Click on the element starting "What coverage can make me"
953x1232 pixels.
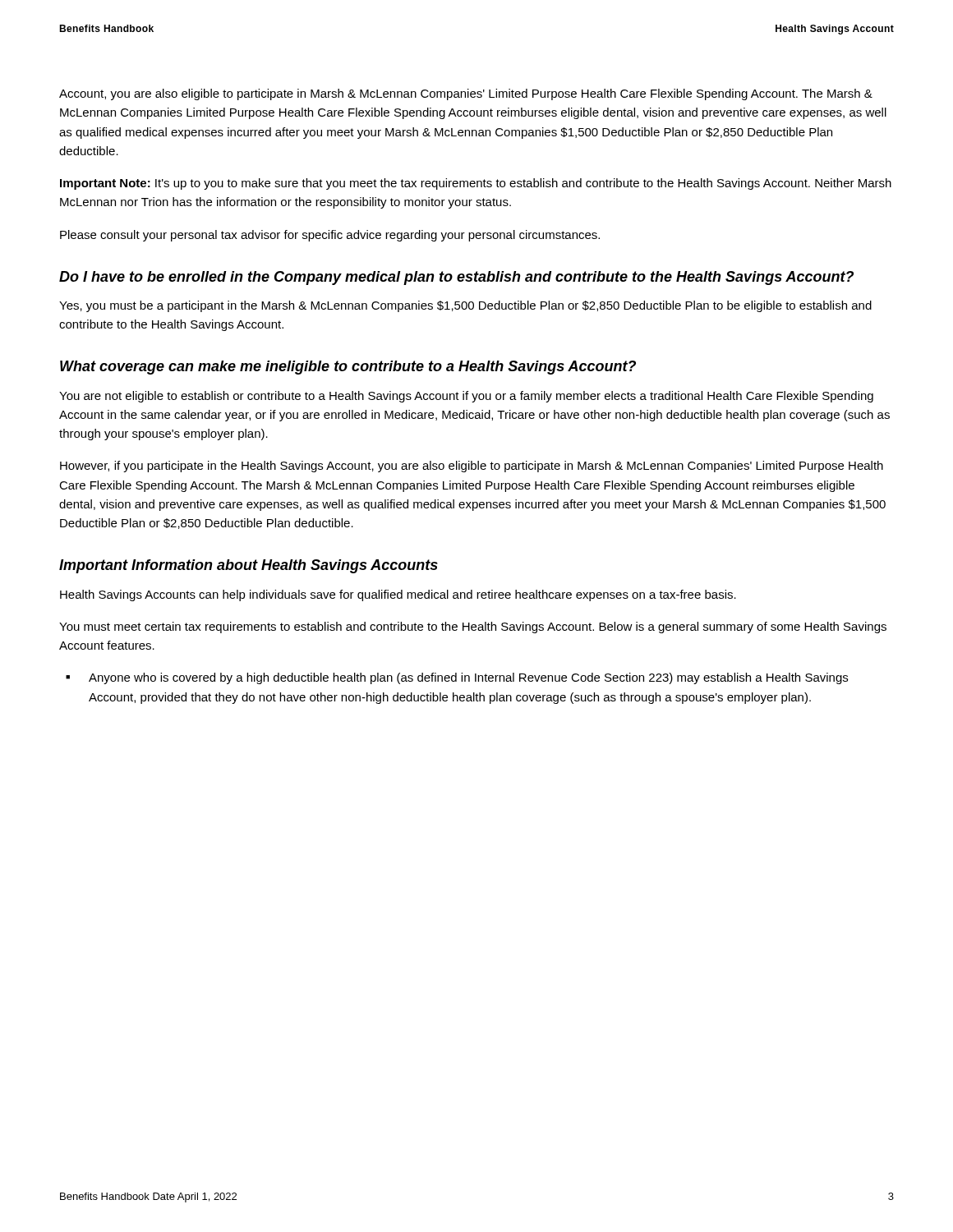click(x=348, y=367)
